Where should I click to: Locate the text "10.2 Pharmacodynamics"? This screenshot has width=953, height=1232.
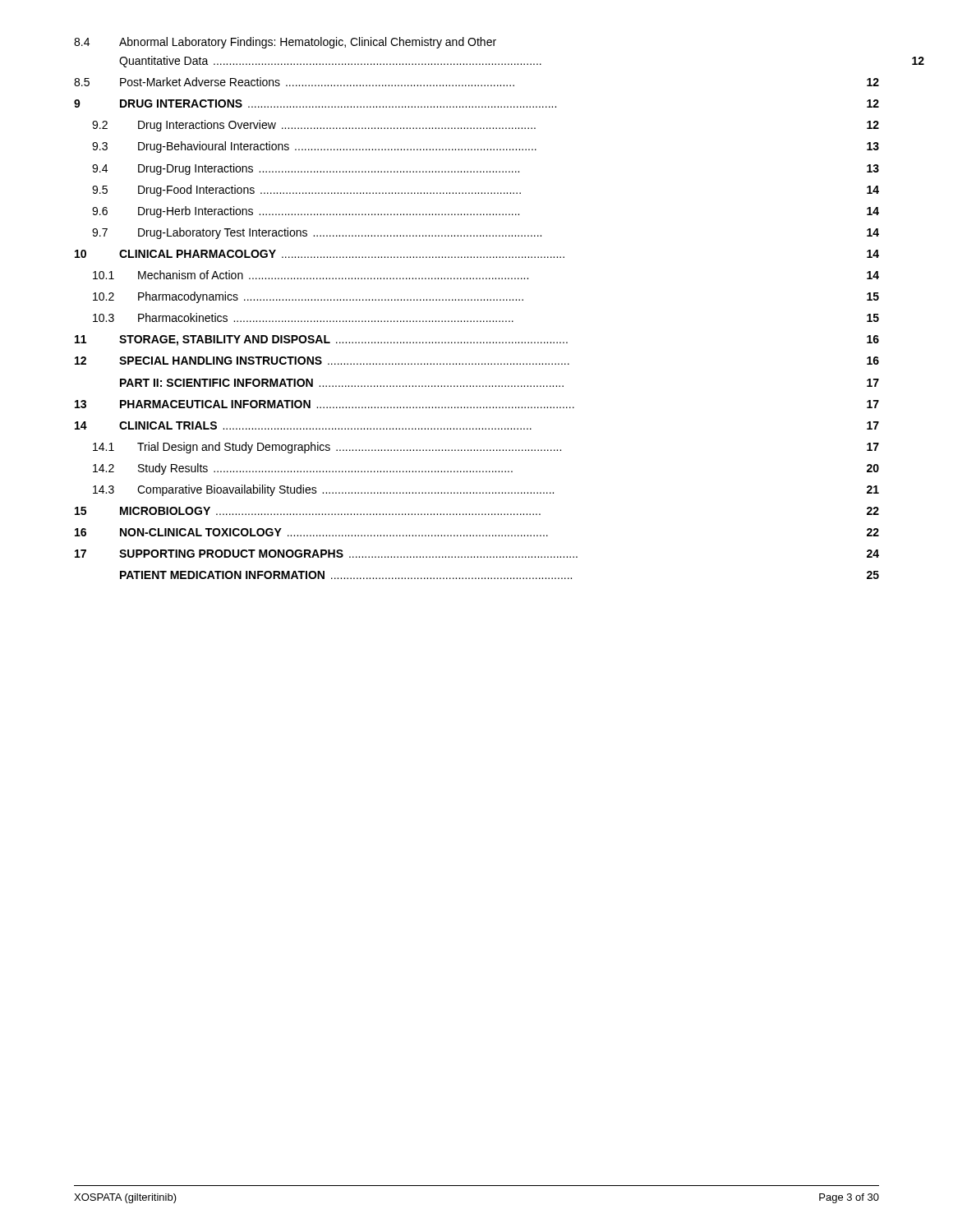tap(476, 297)
